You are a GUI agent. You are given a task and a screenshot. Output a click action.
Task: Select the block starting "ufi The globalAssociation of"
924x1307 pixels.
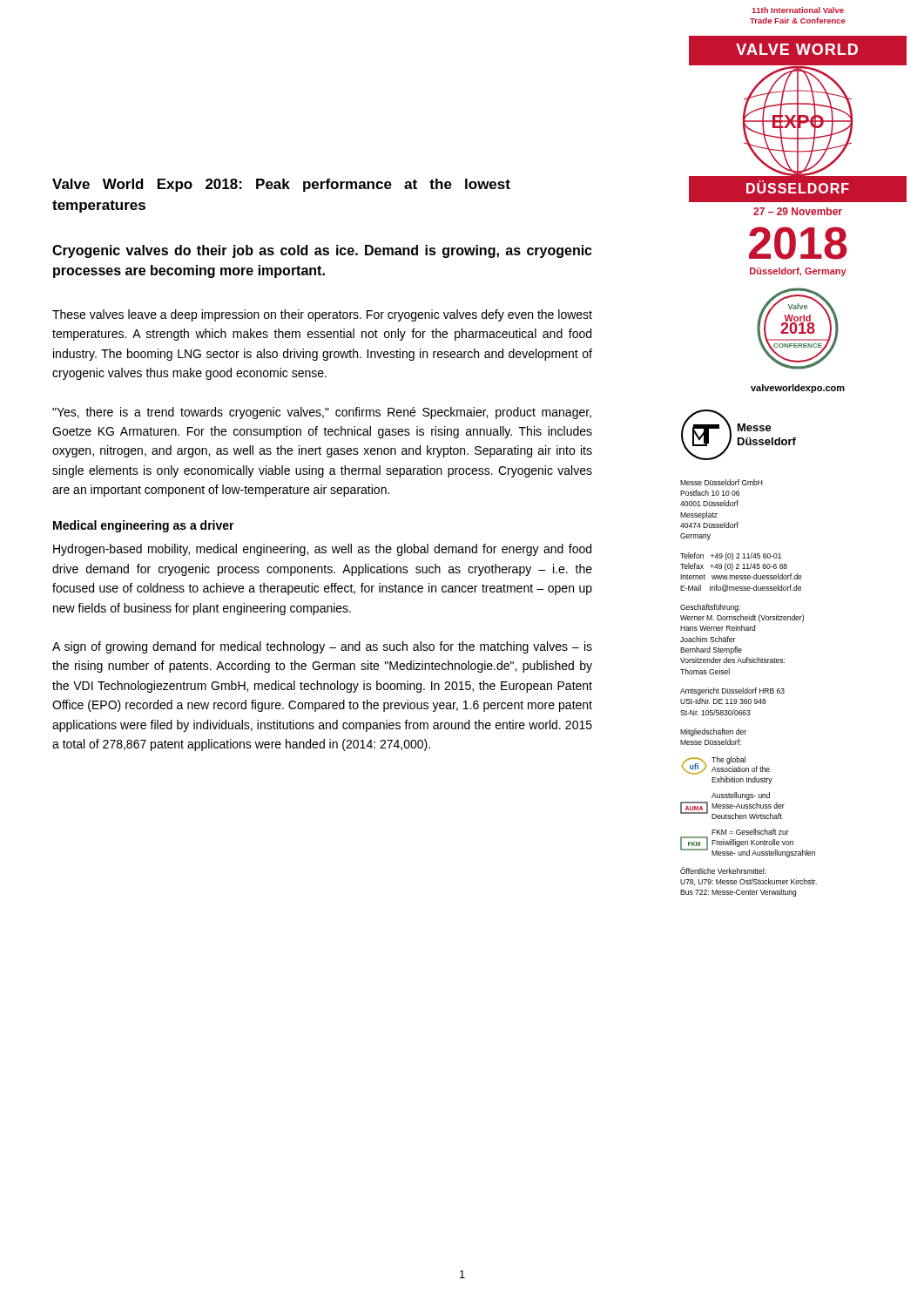point(726,771)
